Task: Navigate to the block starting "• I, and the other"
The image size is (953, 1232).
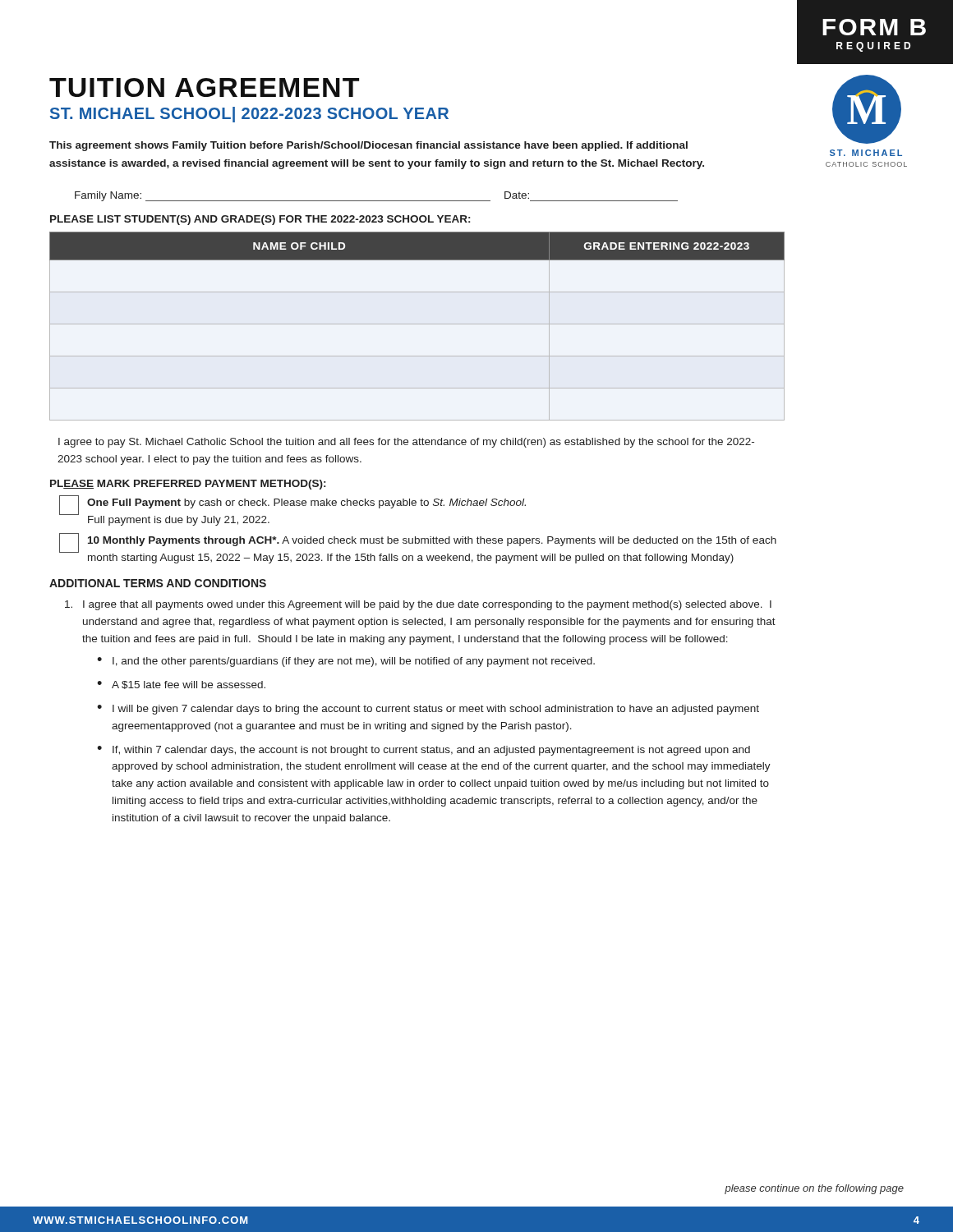Action: pyautogui.click(x=346, y=661)
